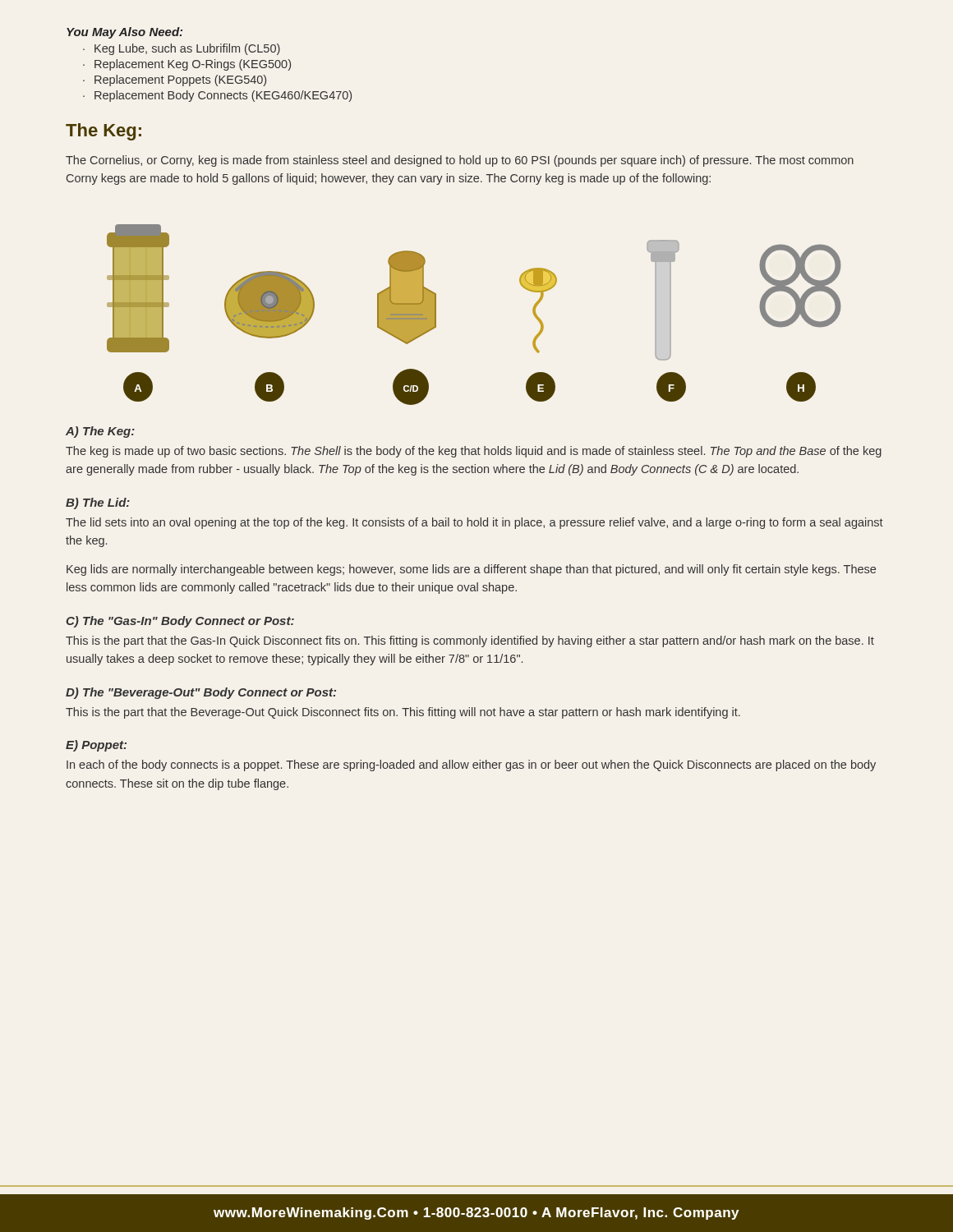Click the passage that begins "The Cornelius, or Corny, keg is made from"
Screen dimensions: 1232x953
click(x=460, y=169)
